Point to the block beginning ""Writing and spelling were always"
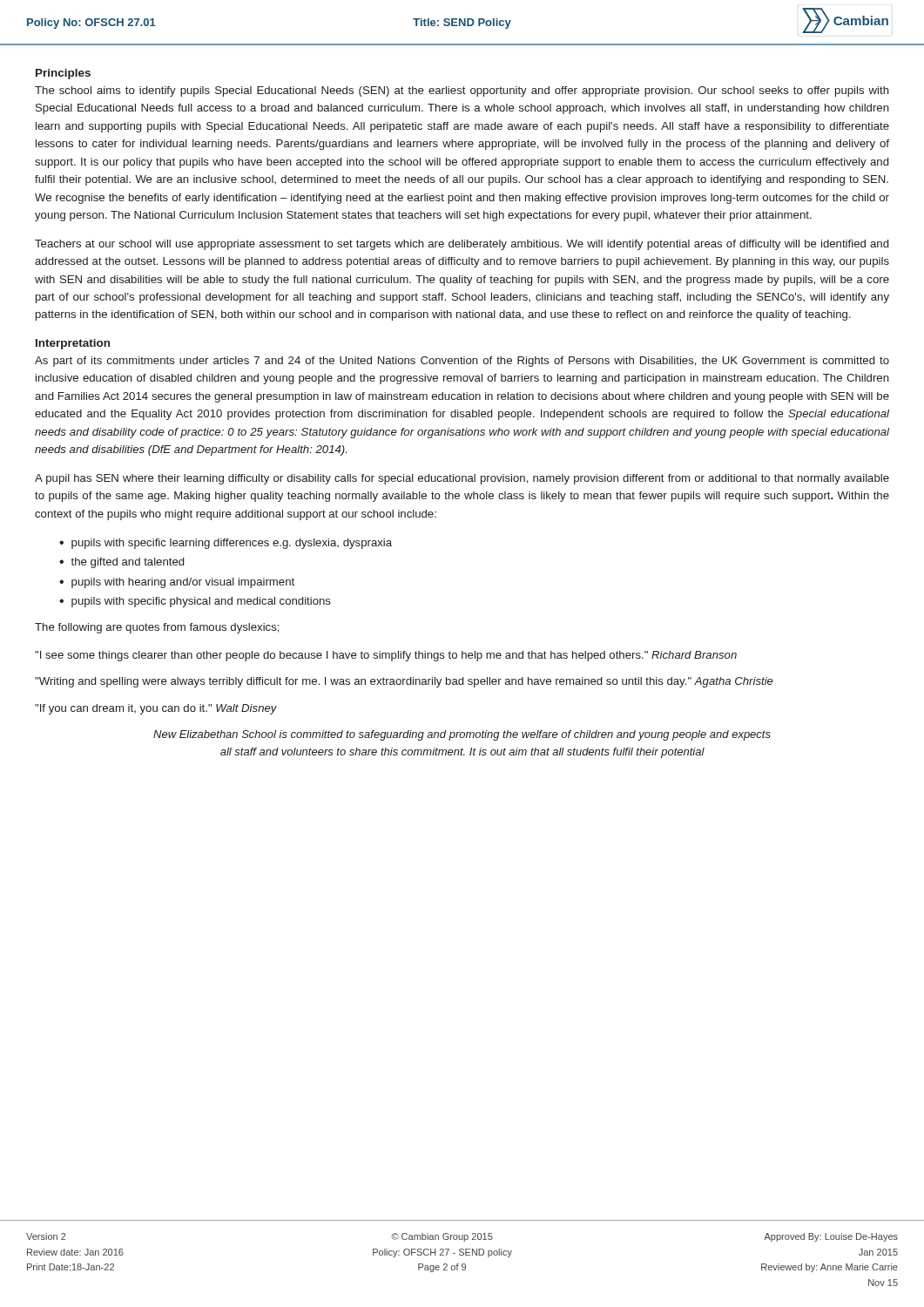Screen dimensions: 1307x924 point(404,681)
